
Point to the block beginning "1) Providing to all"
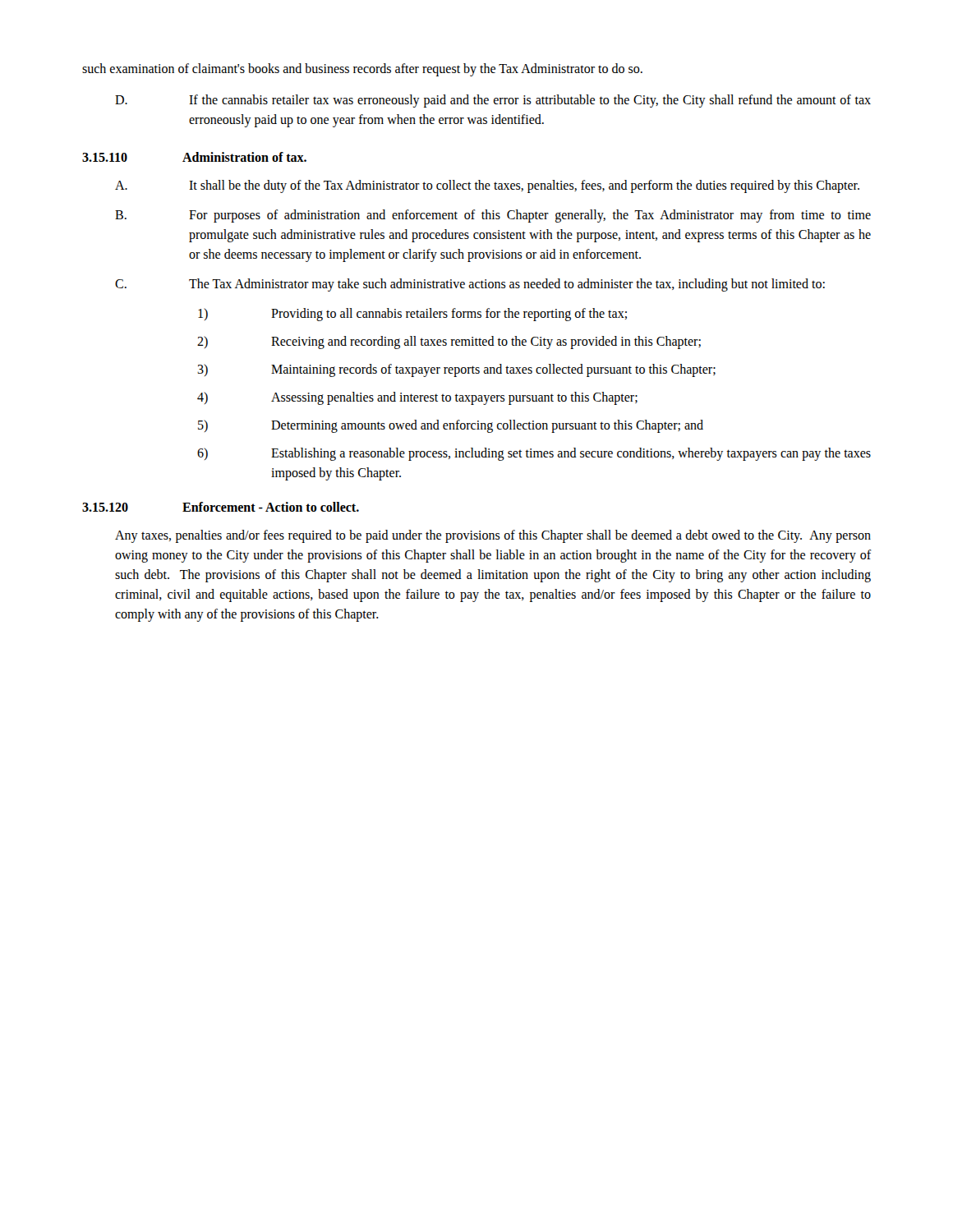click(x=476, y=314)
